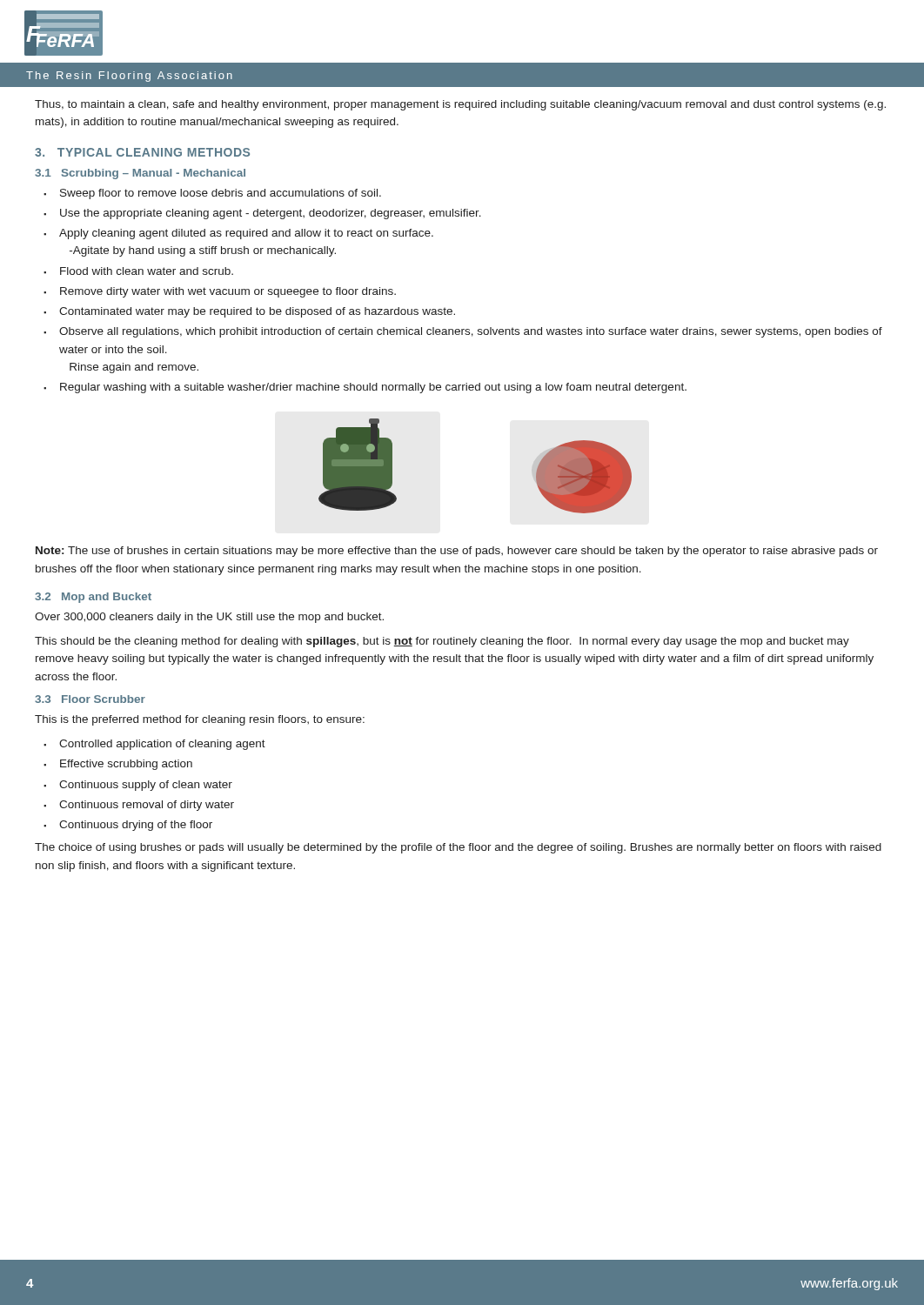Click the passage that begins "▪ Apply cleaning agent"
This screenshot has width=924, height=1305.
(238, 234)
